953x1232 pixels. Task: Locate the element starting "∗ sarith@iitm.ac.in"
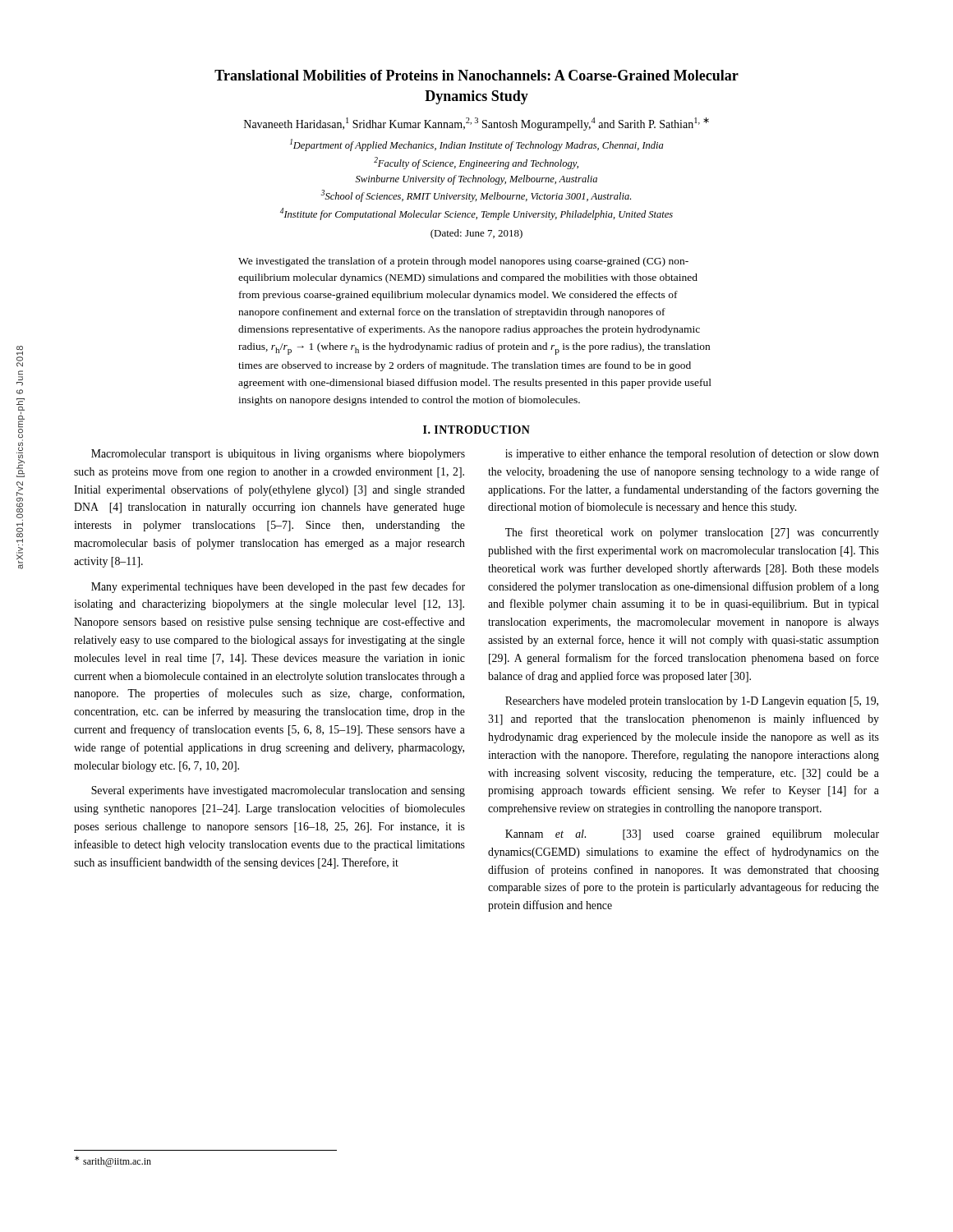pos(113,1161)
